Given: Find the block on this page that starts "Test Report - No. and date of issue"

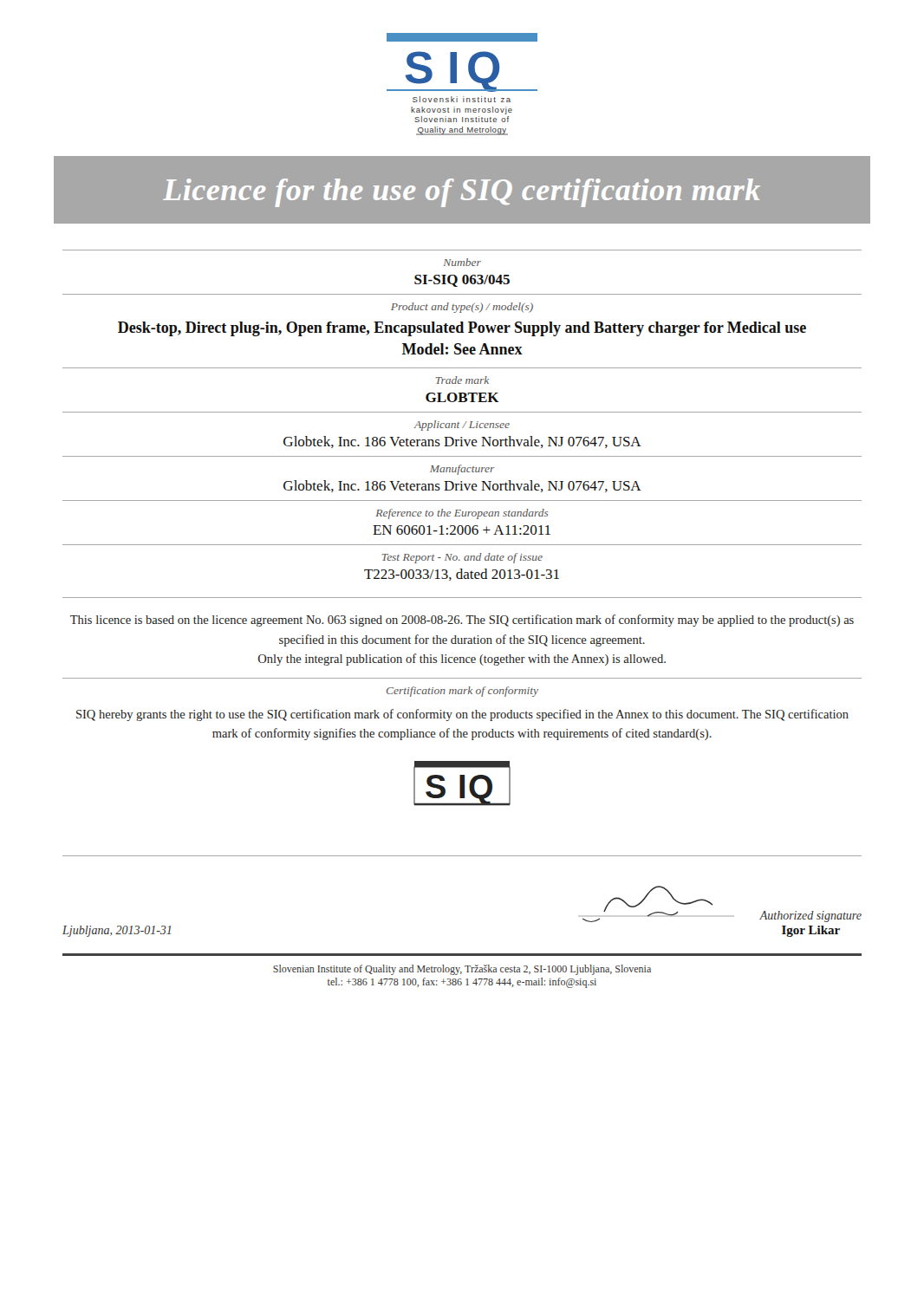Looking at the screenshot, I should (462, 567).
